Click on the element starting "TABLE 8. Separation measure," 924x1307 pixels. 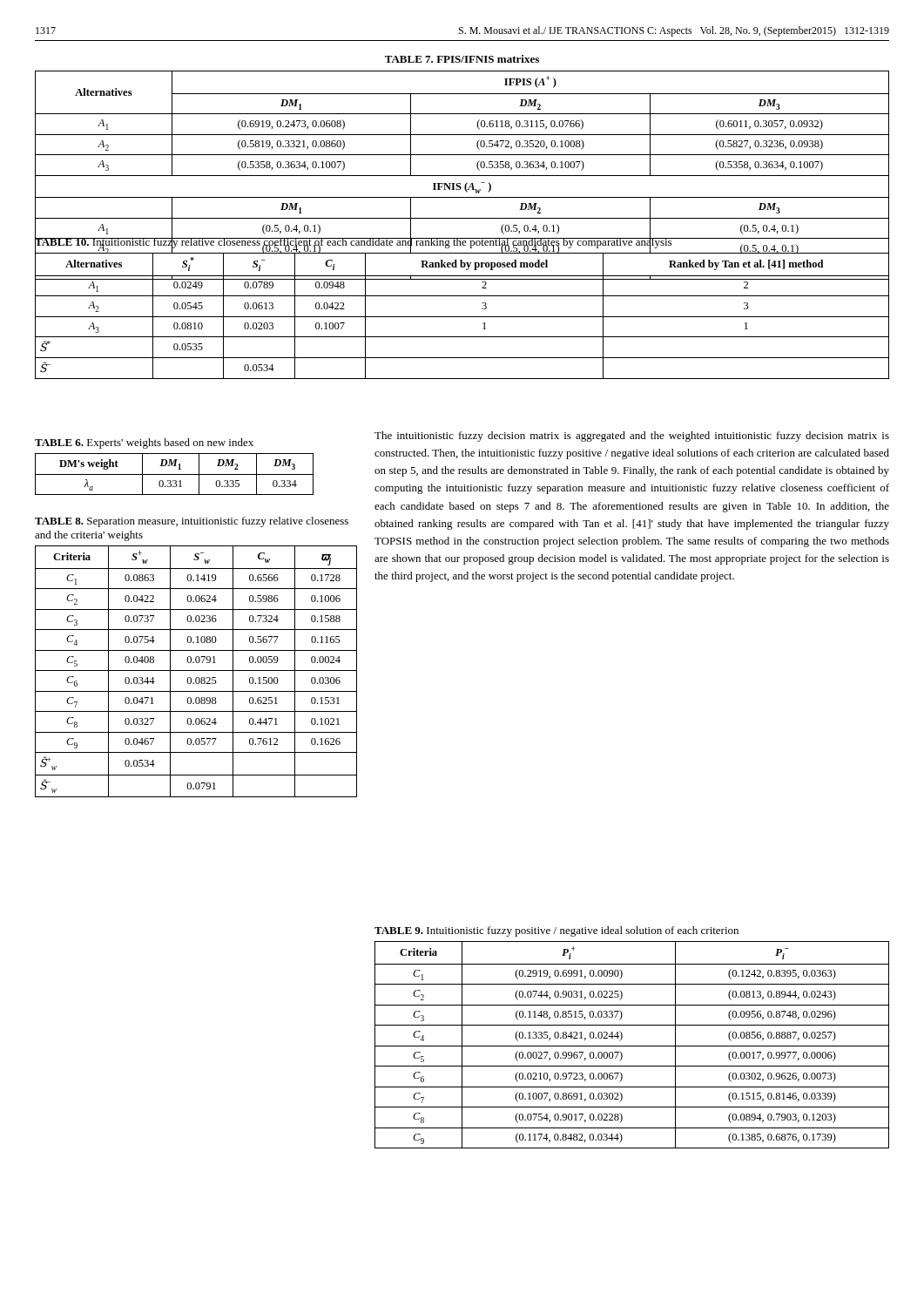coord(192,528)
